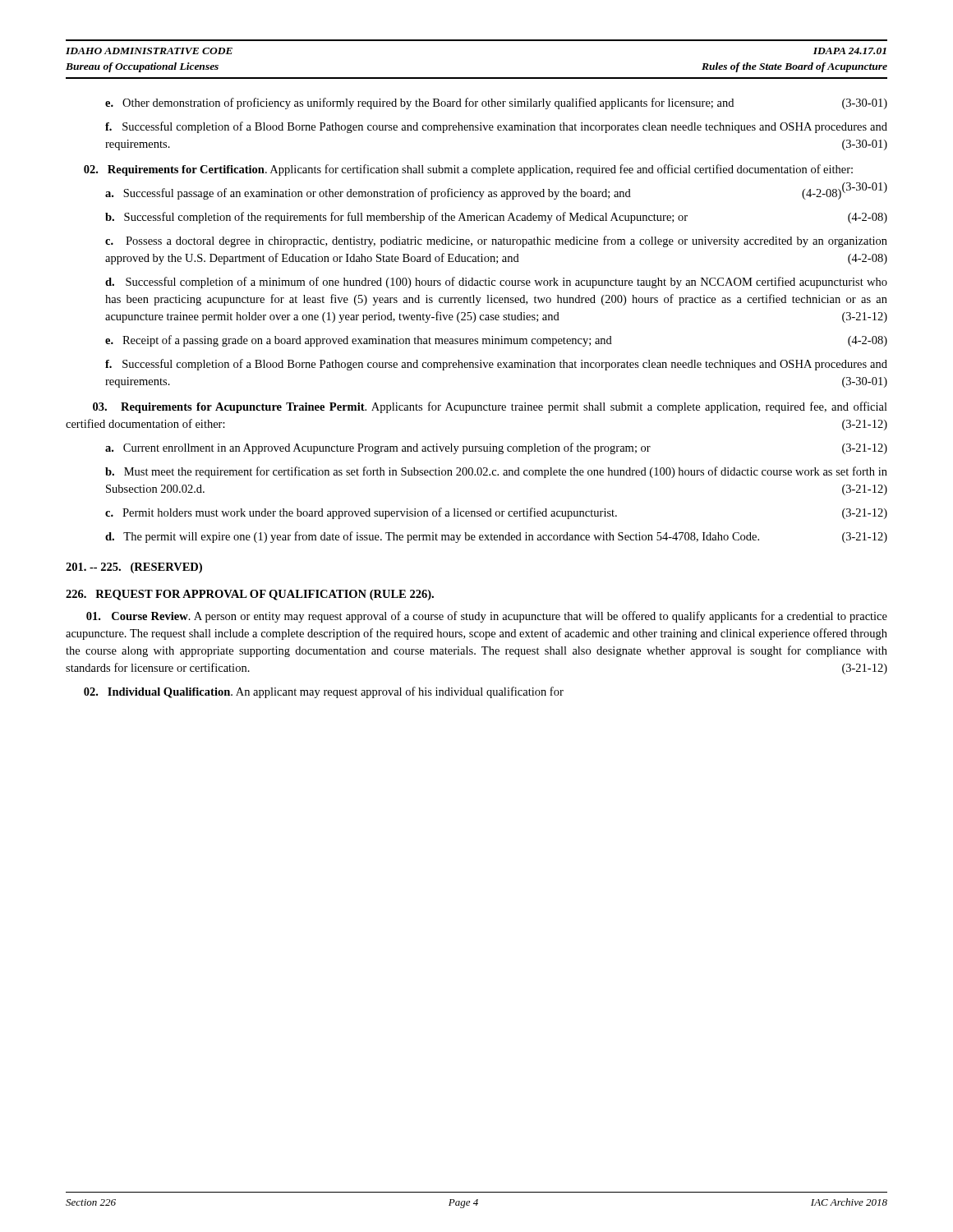
Task: Find the block starting "c. Permit holders must work under"
Action: (x=496, y=513)
